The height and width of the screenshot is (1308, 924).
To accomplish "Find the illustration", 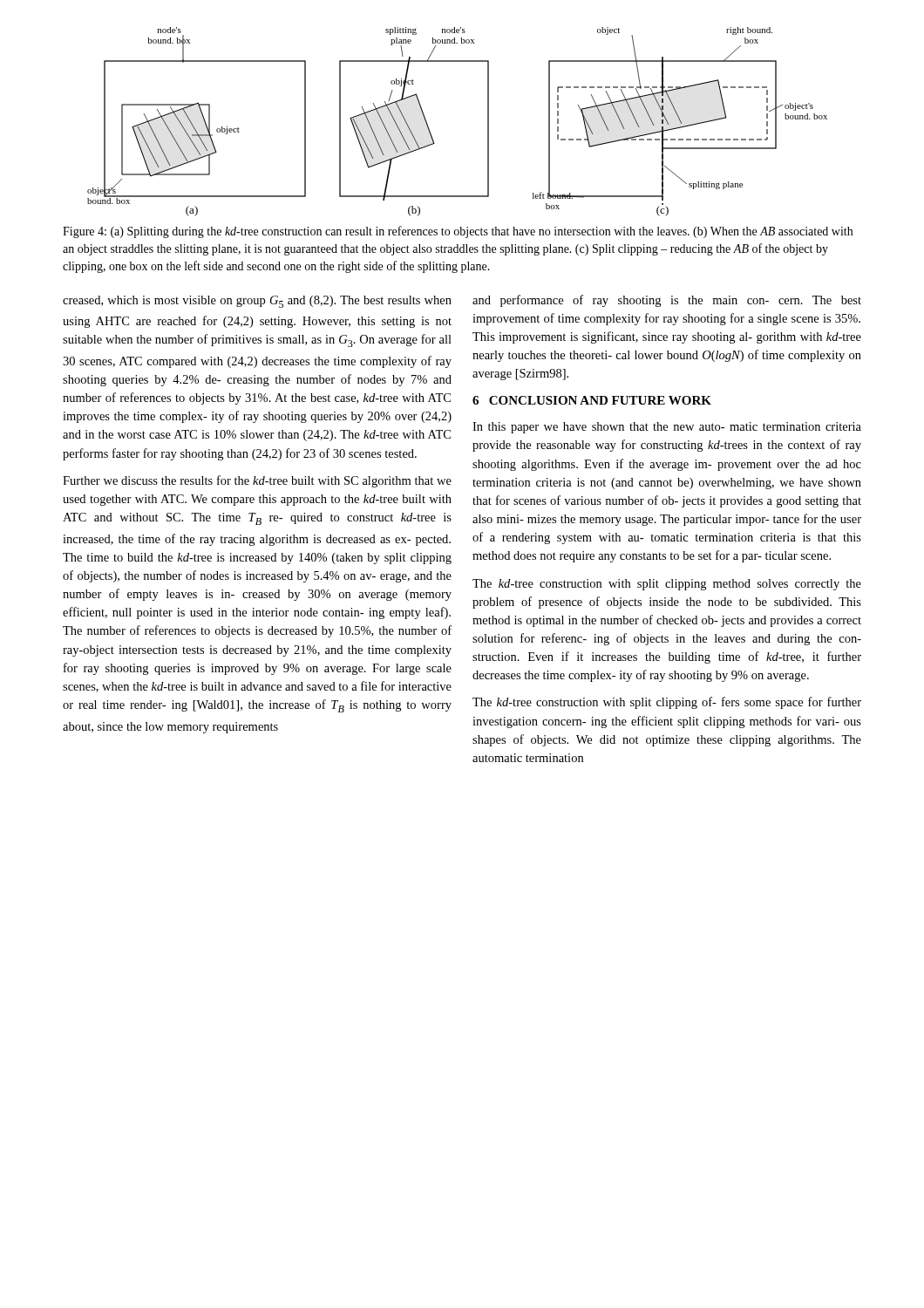I will tap(462, 122).
